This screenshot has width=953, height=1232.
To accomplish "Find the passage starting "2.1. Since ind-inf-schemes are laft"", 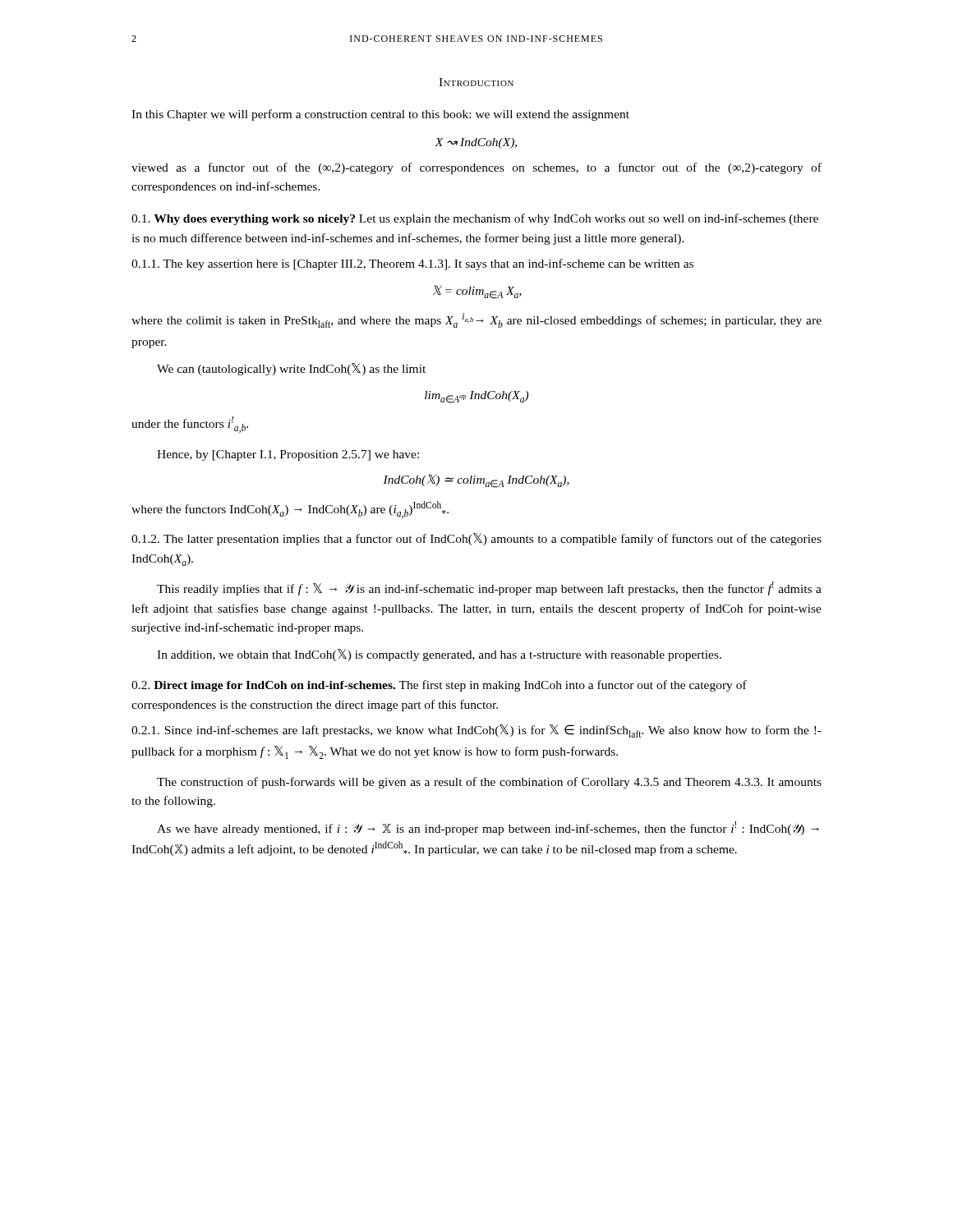I will pos(476,742).
